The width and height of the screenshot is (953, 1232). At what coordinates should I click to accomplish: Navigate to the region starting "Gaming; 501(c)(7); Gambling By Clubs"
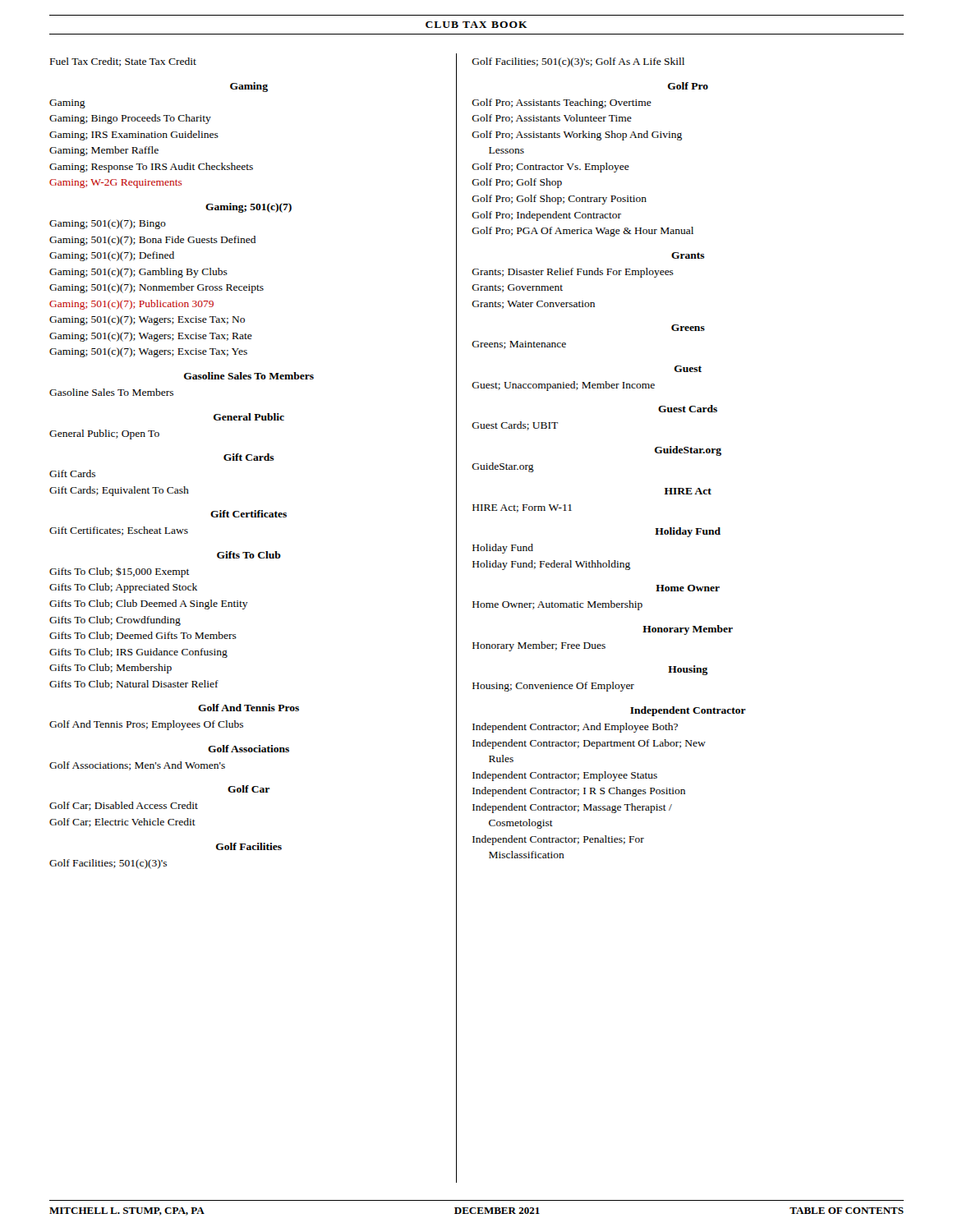[138, 271]
